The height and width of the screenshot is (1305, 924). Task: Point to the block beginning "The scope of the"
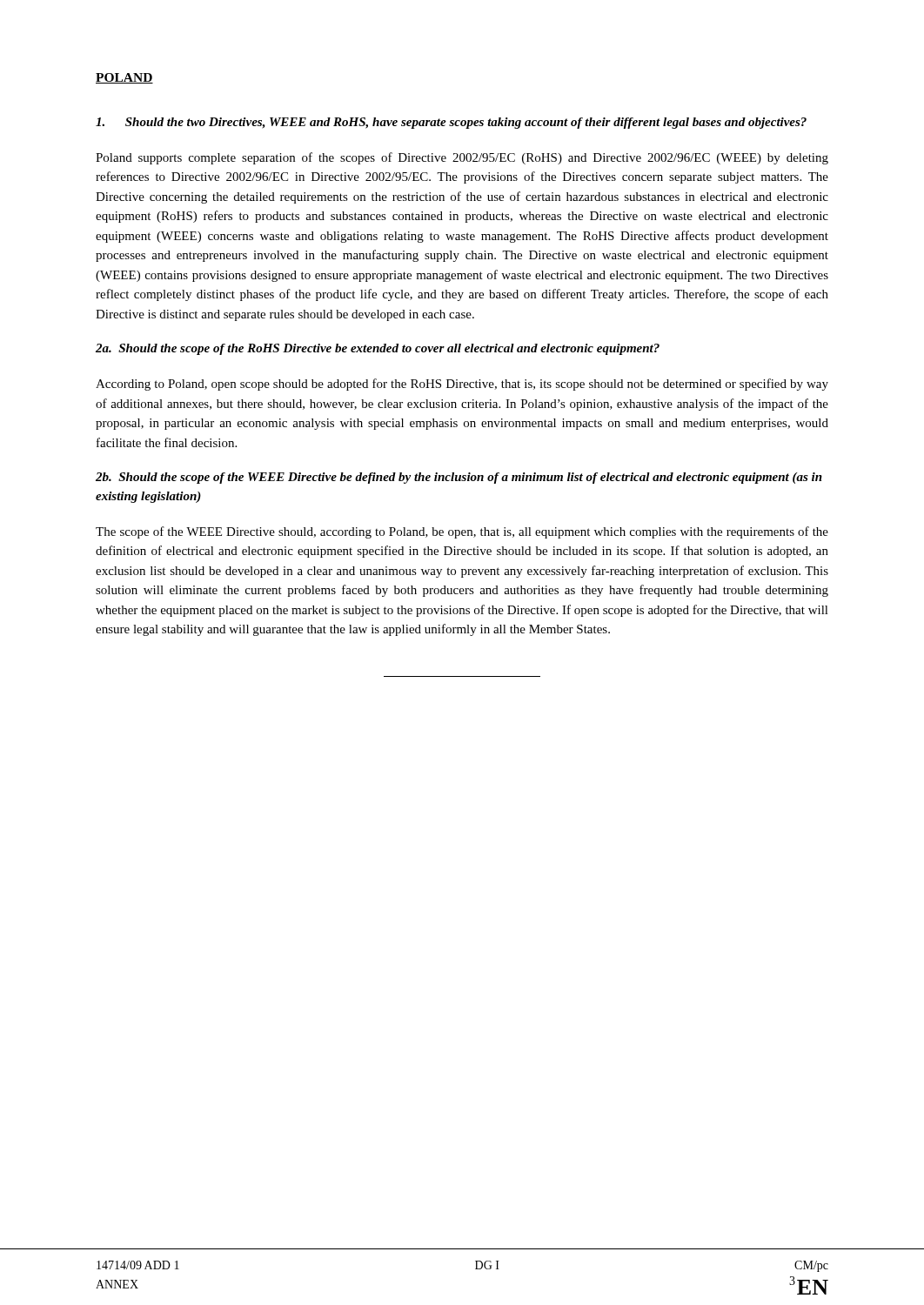point(462,580)
